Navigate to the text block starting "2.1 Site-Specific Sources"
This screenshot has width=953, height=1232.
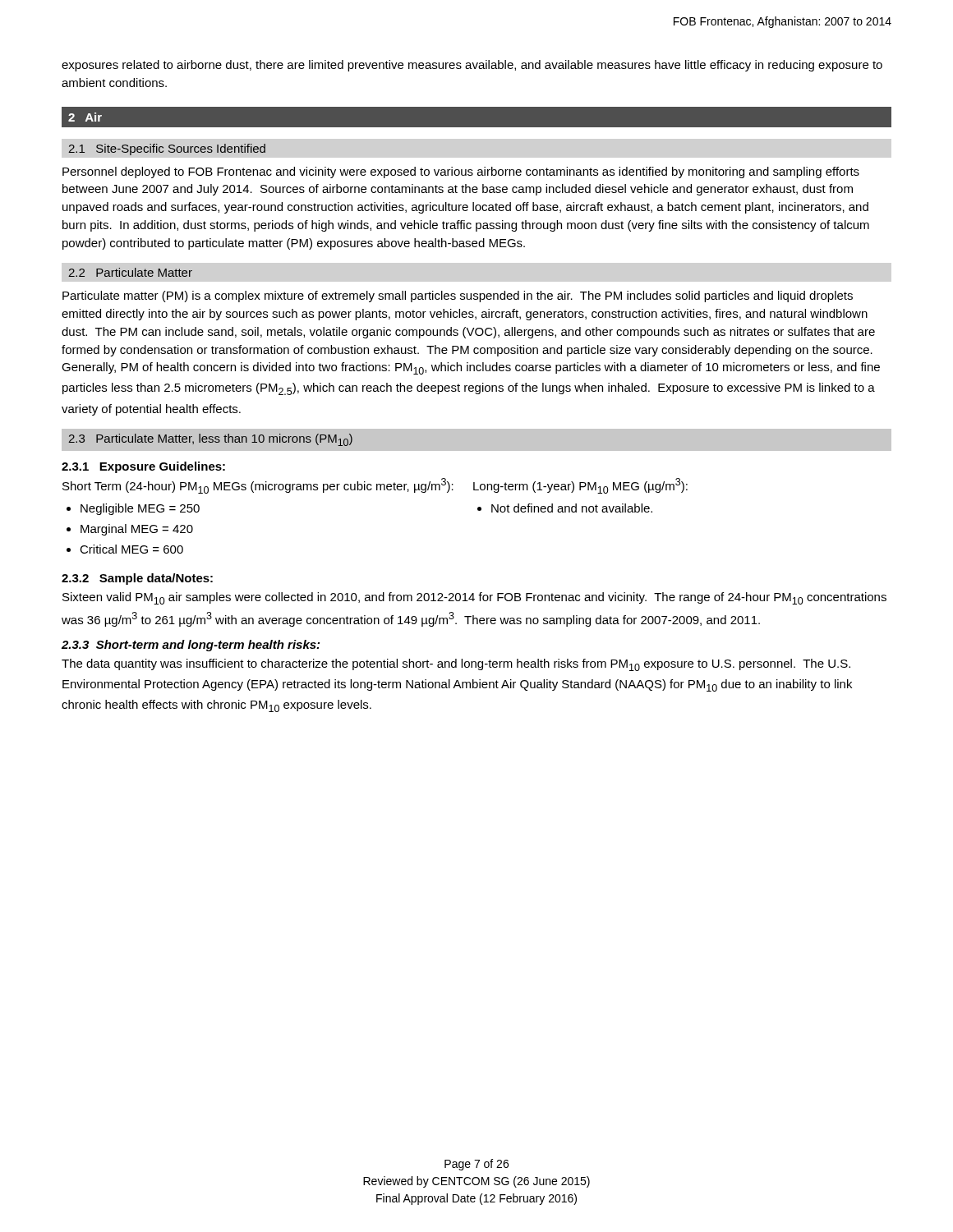(167, 148)
